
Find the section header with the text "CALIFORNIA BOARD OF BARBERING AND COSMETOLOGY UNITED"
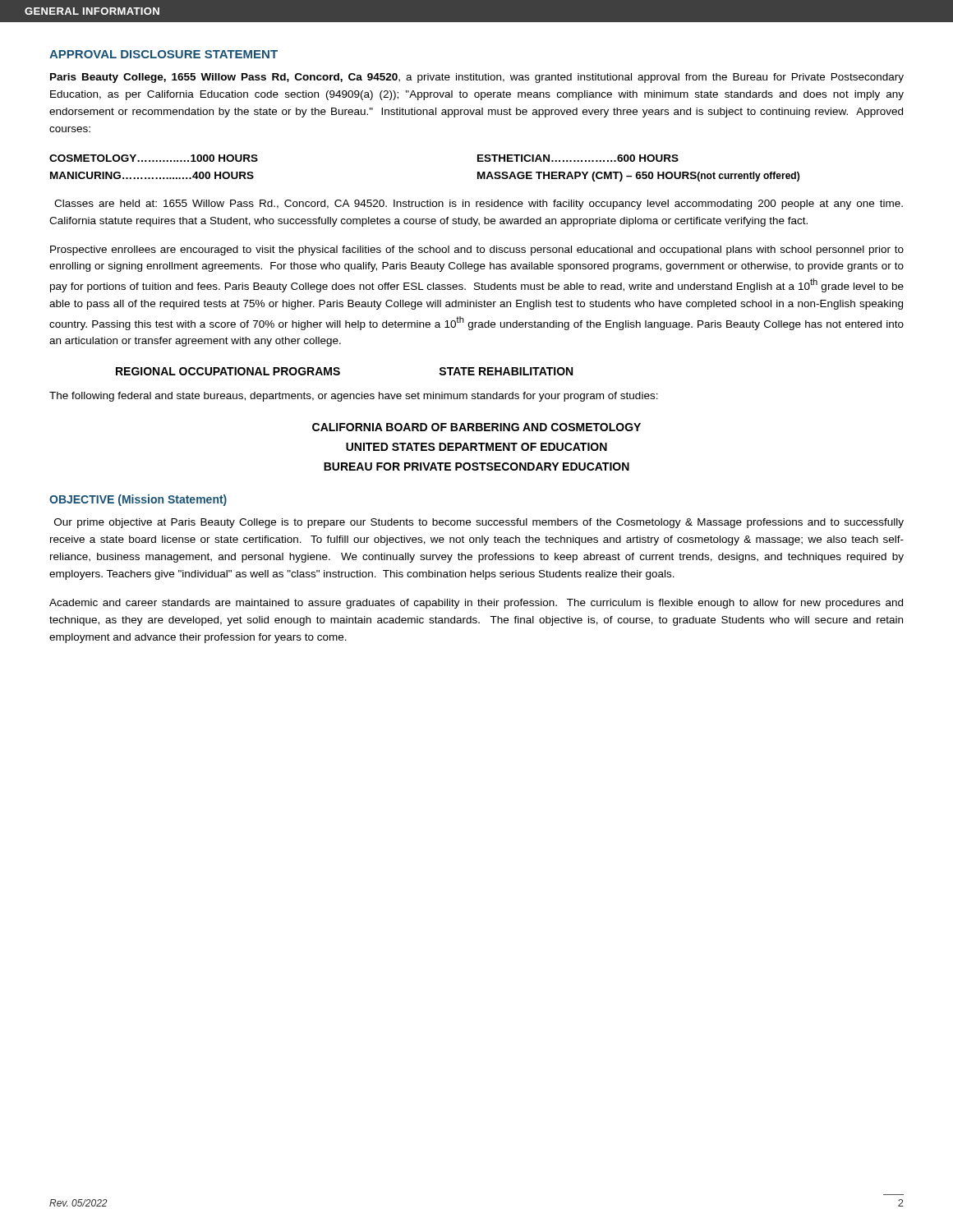click(476, 447)
